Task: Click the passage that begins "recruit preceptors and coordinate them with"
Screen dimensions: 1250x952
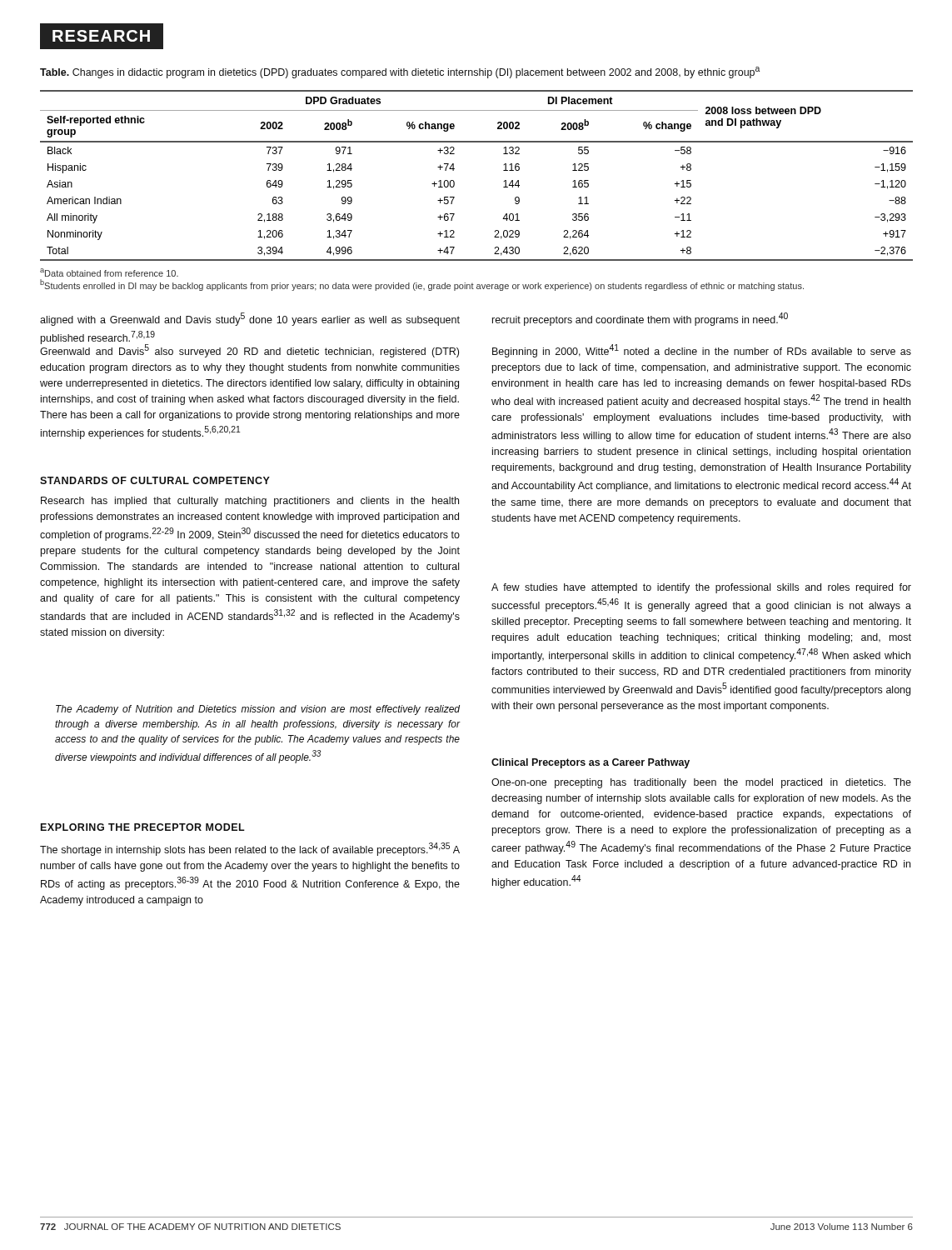Action: (x=640, y=319)
